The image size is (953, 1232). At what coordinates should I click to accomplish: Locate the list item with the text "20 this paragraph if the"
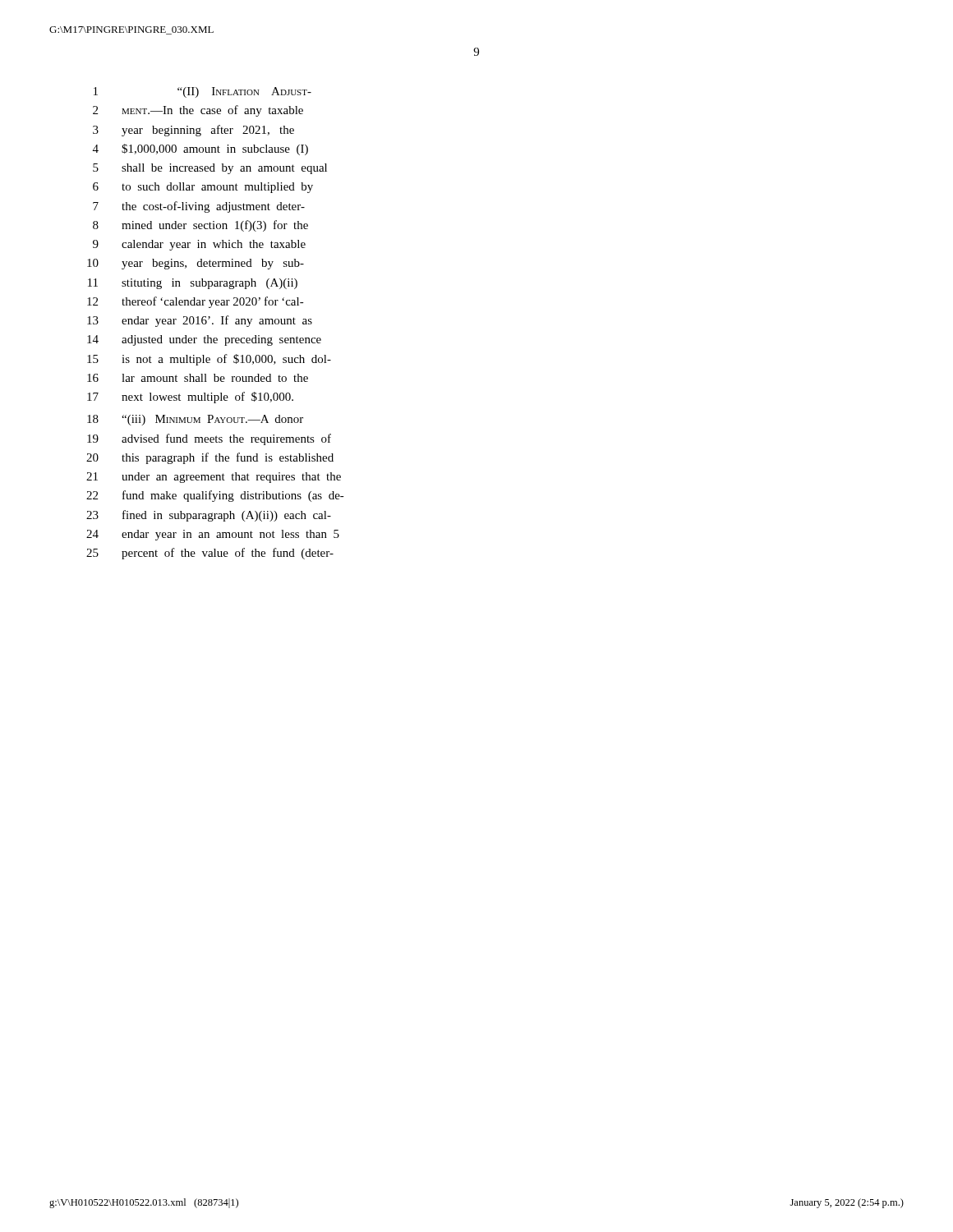tap(210, 458)
